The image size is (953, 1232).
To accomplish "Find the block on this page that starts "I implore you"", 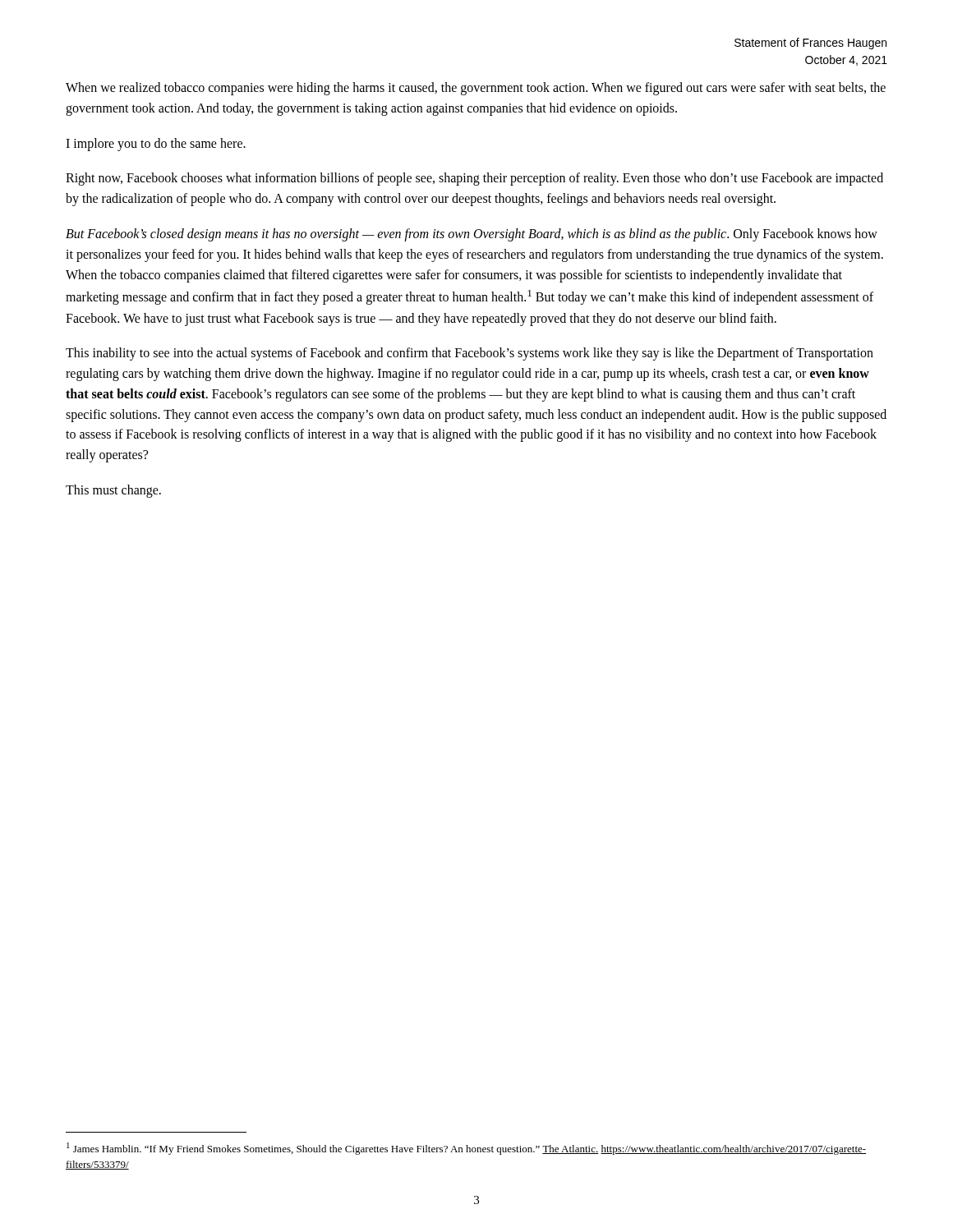I will point(156,143).
